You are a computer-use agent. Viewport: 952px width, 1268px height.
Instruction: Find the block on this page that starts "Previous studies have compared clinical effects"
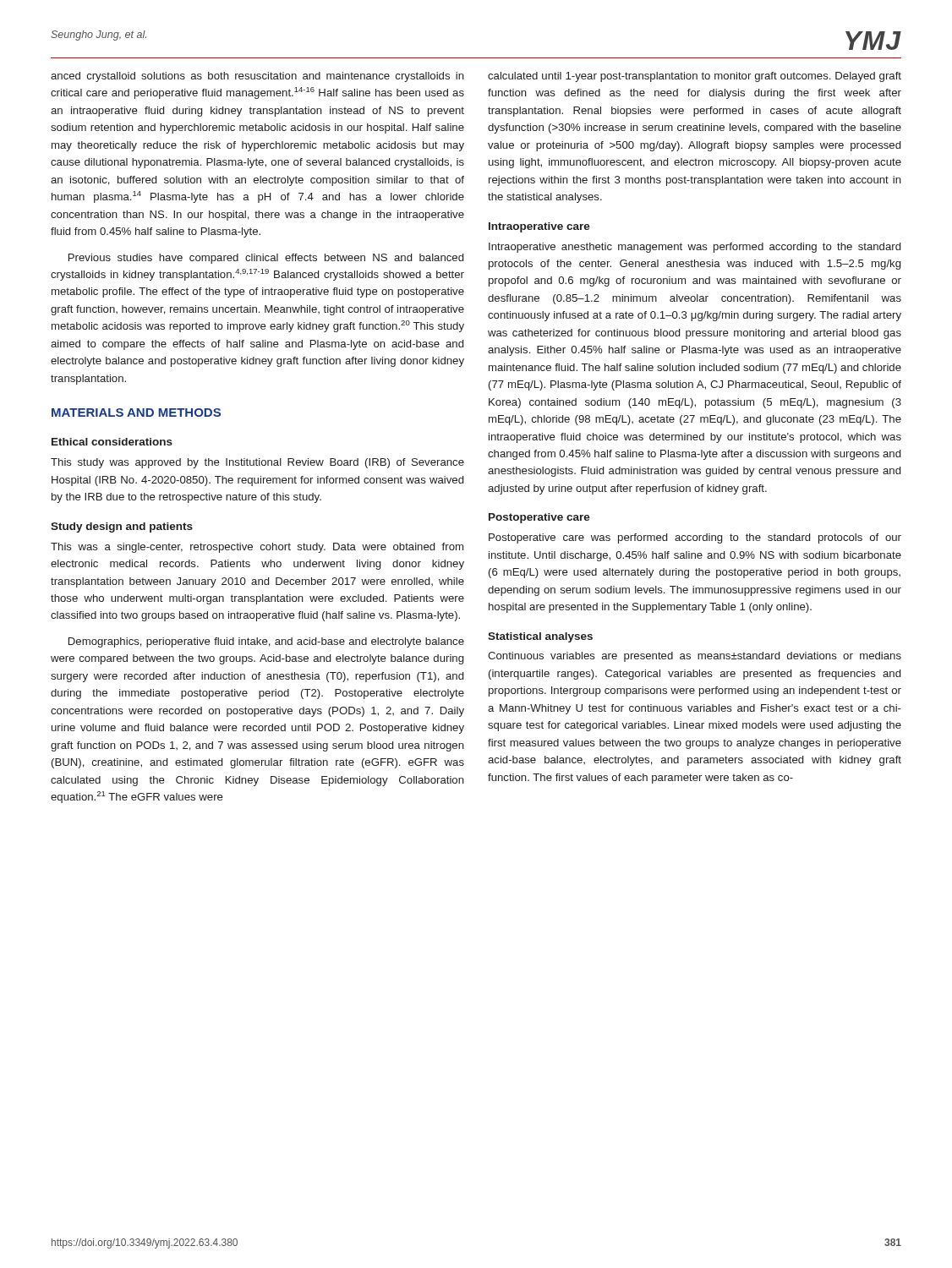click(257, 318)
